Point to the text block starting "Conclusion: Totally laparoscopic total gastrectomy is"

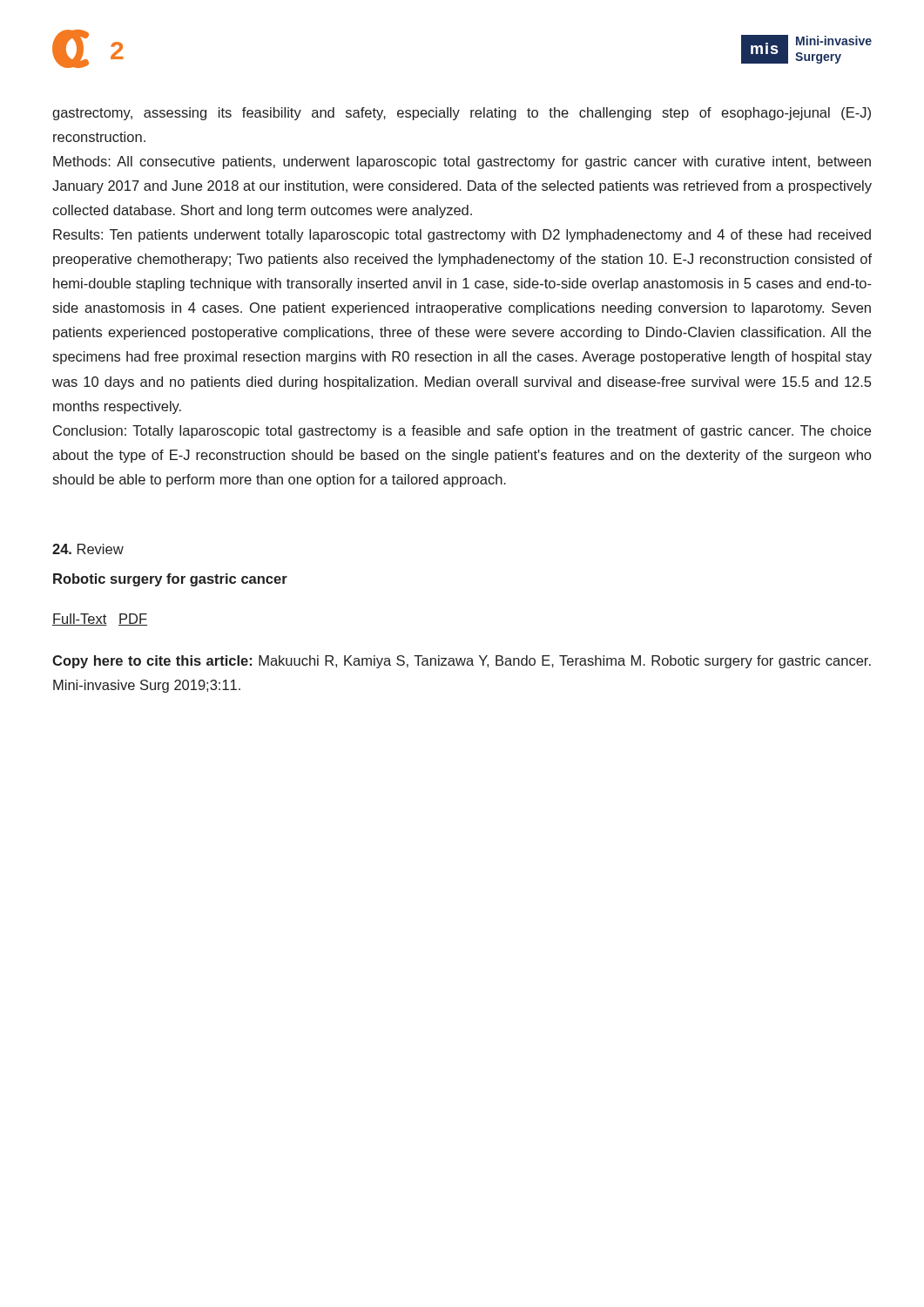click(462, 455)
